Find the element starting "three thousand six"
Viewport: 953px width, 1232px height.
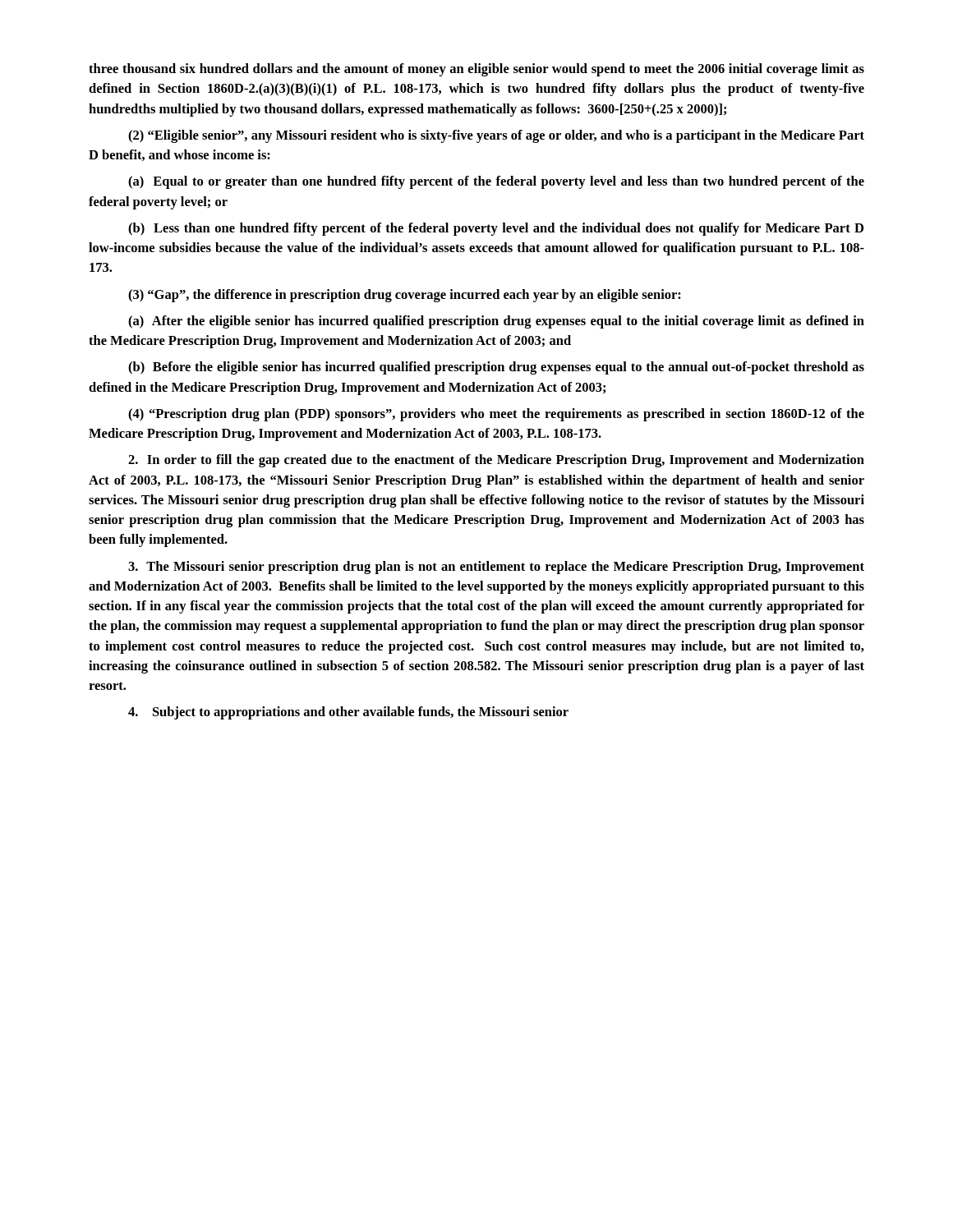pyautogui.click(x=476, y=89)
